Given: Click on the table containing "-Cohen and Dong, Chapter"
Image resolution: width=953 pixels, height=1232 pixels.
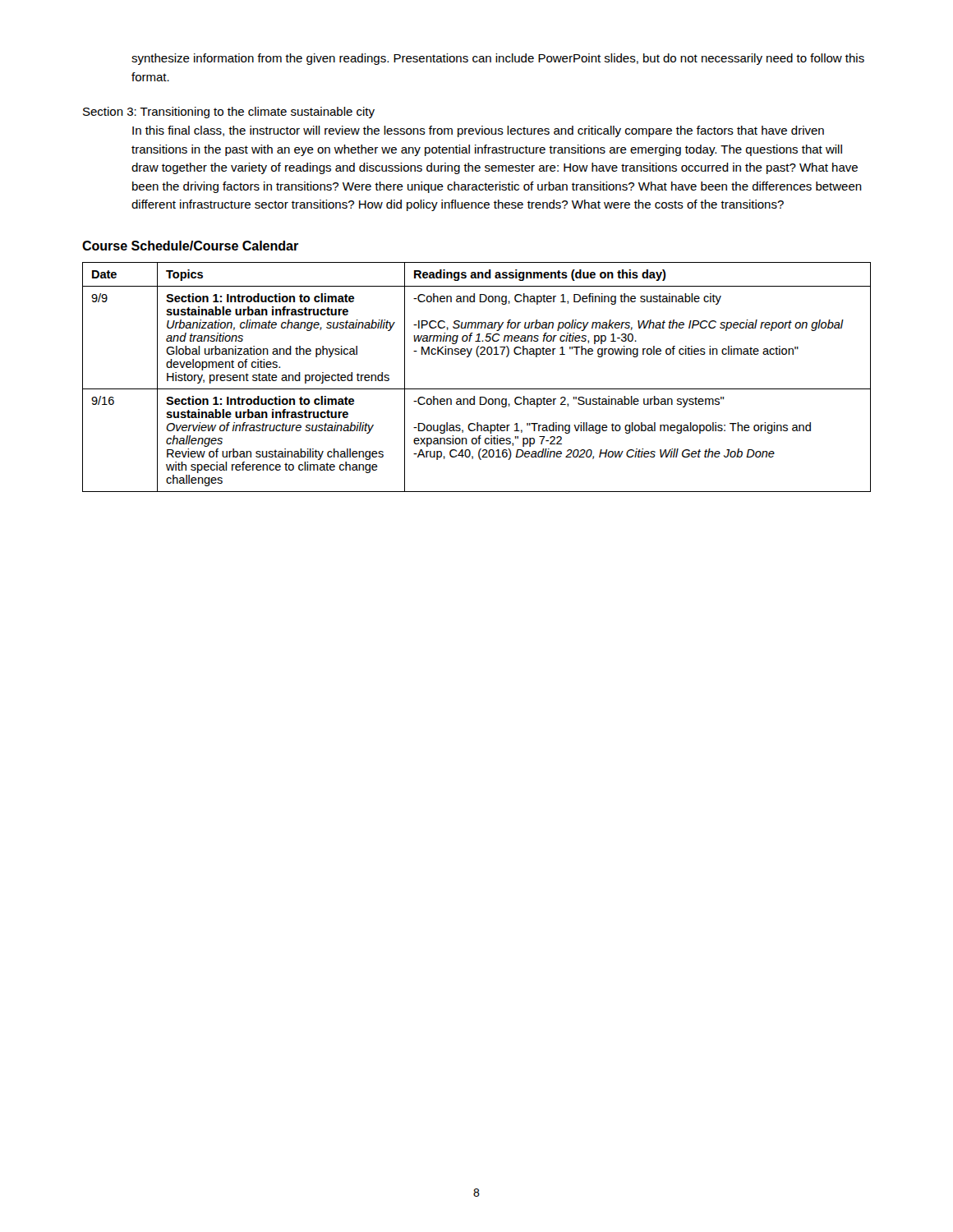Looking at the screenshot, I should [476, 377].
